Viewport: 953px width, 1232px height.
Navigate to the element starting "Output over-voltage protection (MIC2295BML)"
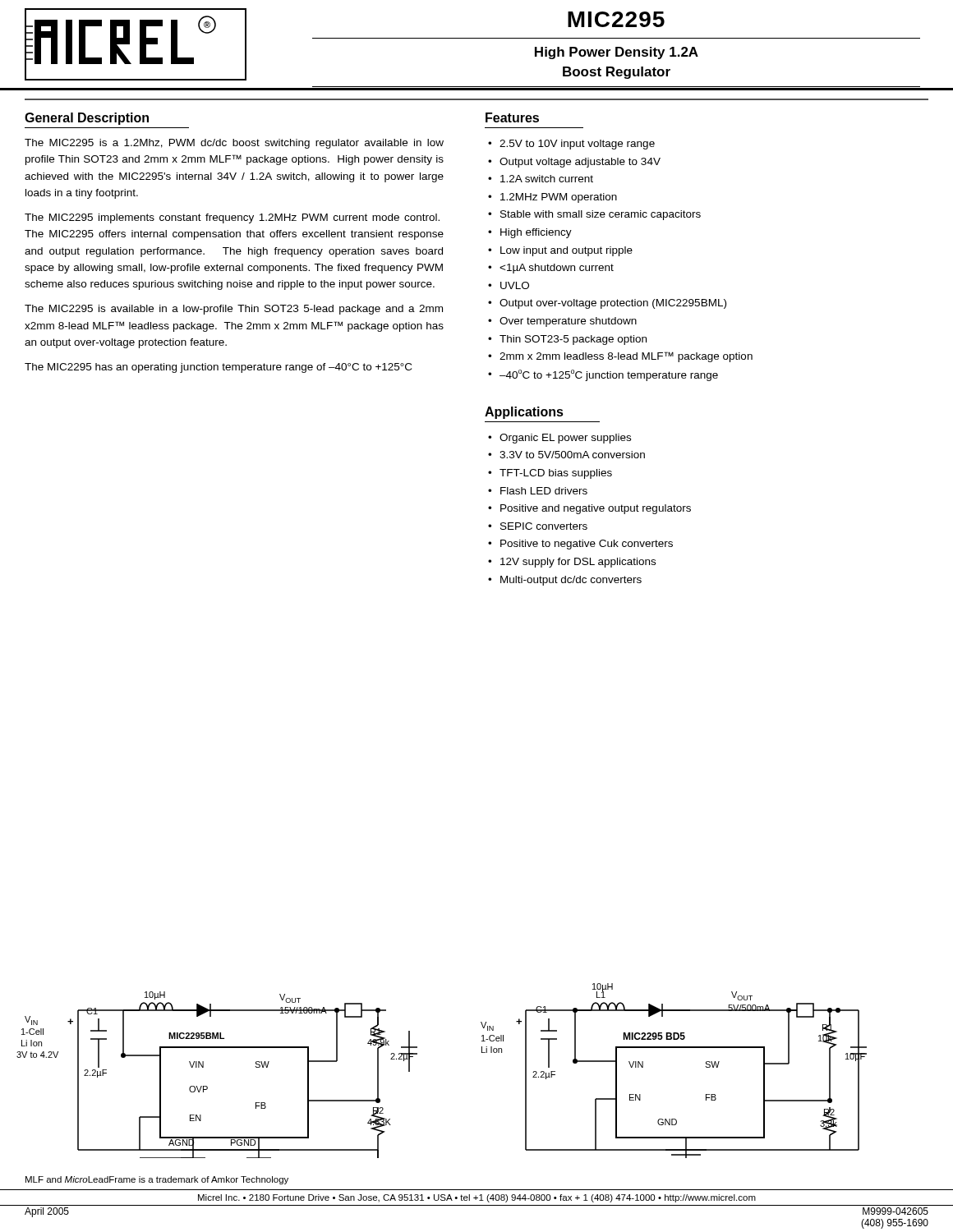pyautogui.click(x=613, y=303)
